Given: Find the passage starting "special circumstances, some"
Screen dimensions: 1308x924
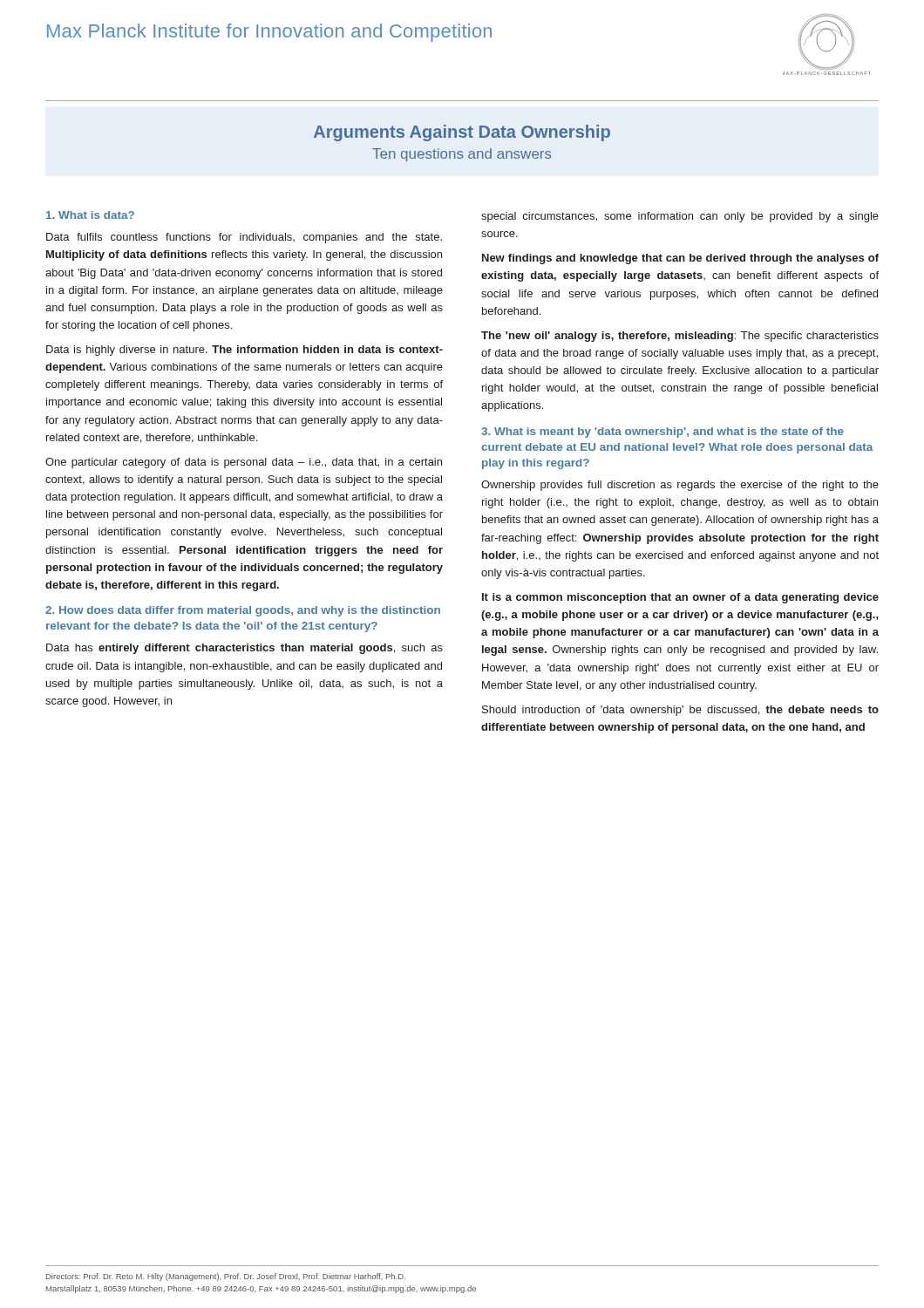Looking at the screenshot, I should [x=680, y=217].
